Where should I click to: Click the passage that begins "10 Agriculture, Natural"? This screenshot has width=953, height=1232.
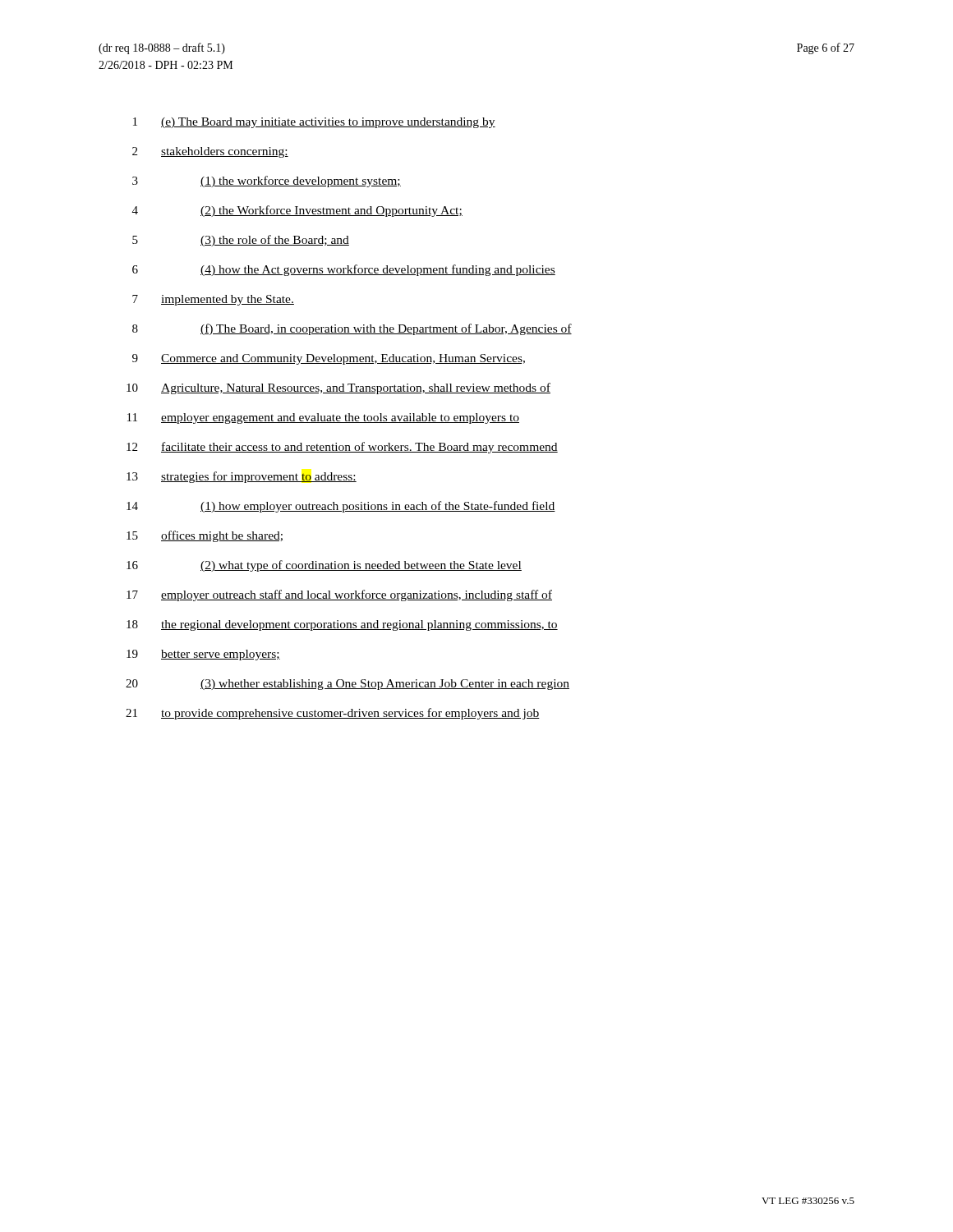click(476, 385)
